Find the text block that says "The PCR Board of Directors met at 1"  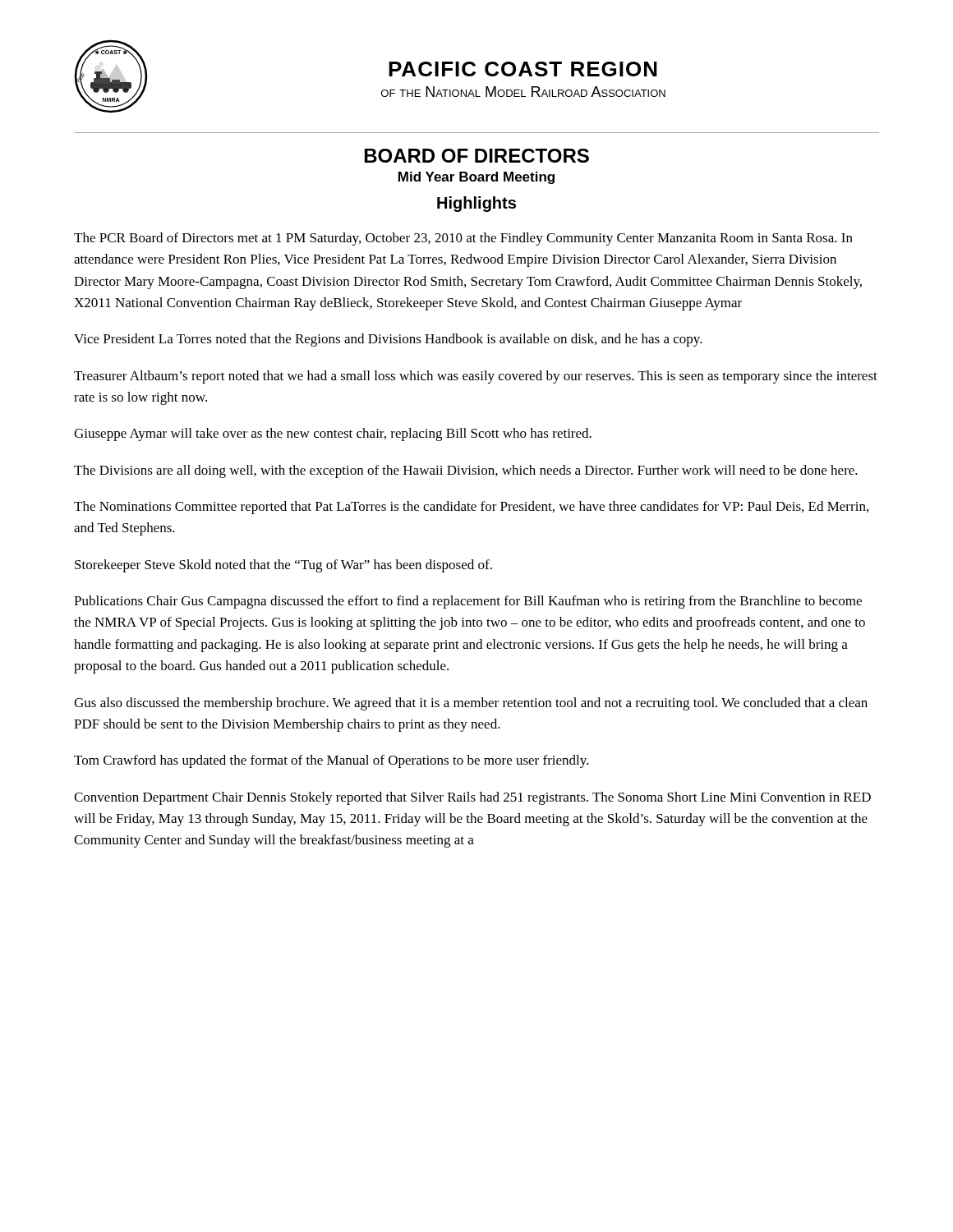click(468, 270)
